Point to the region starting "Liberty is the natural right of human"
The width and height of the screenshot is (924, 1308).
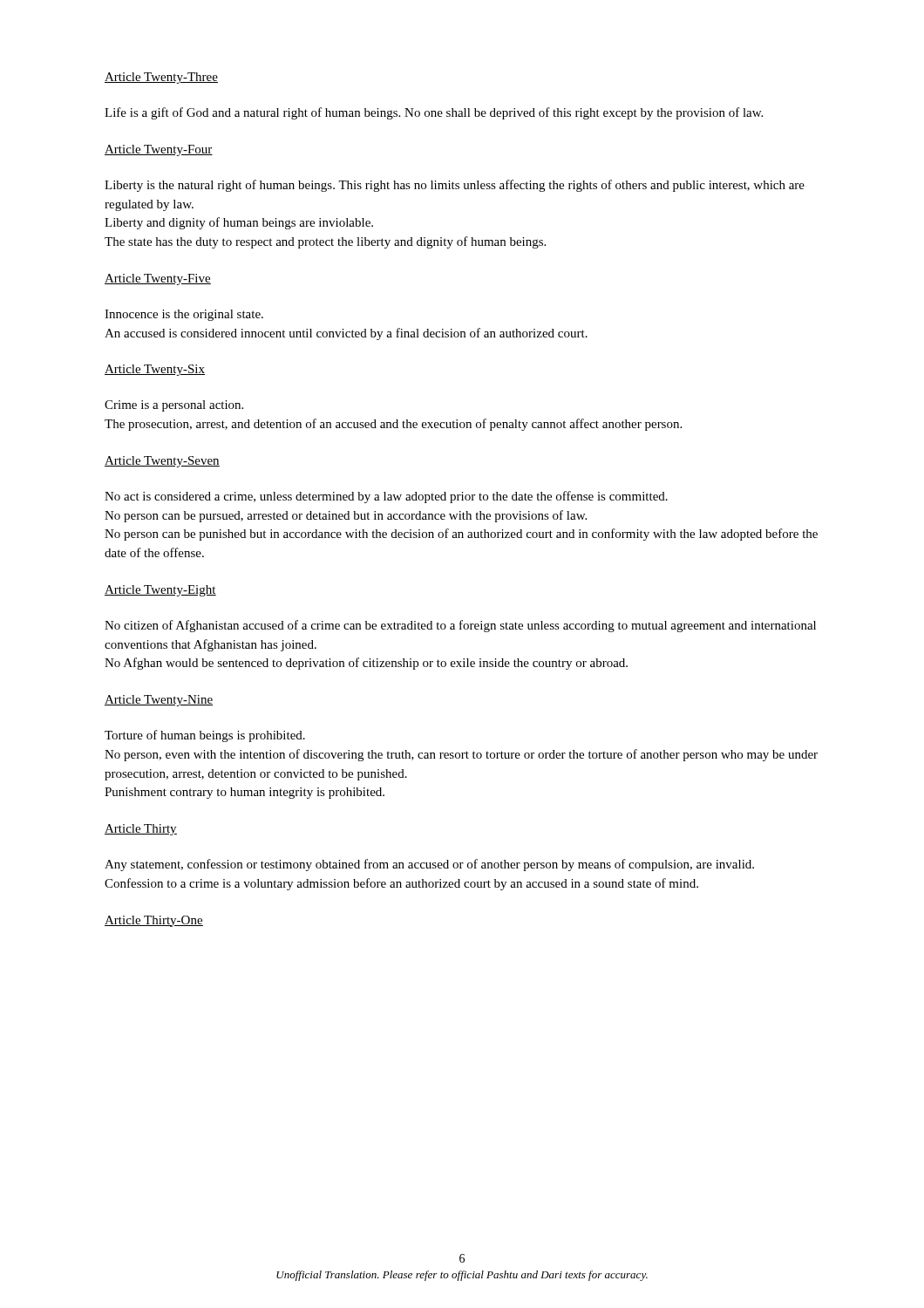pyautogui.click(x=455, y=186)
